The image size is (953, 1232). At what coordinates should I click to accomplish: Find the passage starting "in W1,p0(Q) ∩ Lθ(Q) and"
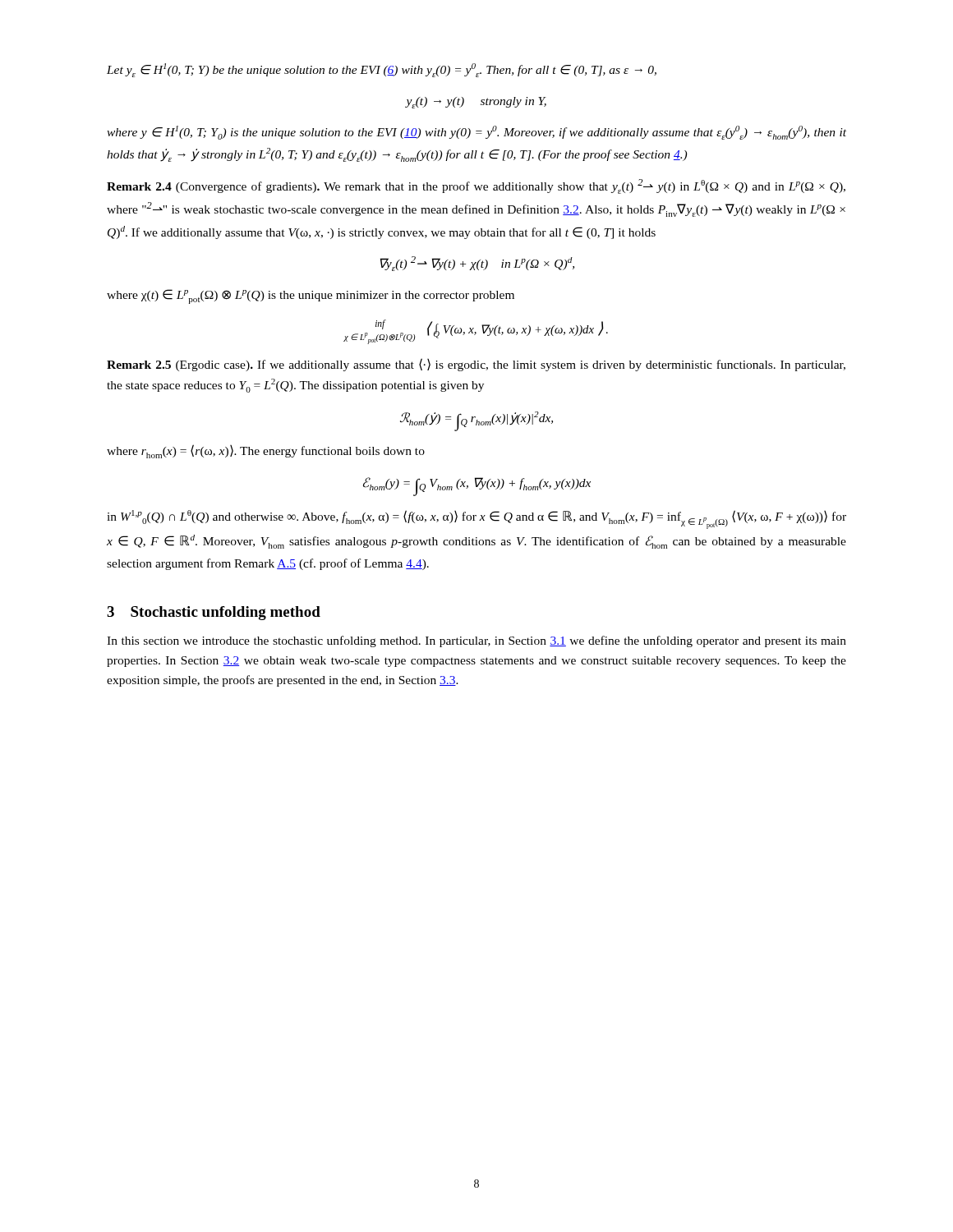point(476,540)
